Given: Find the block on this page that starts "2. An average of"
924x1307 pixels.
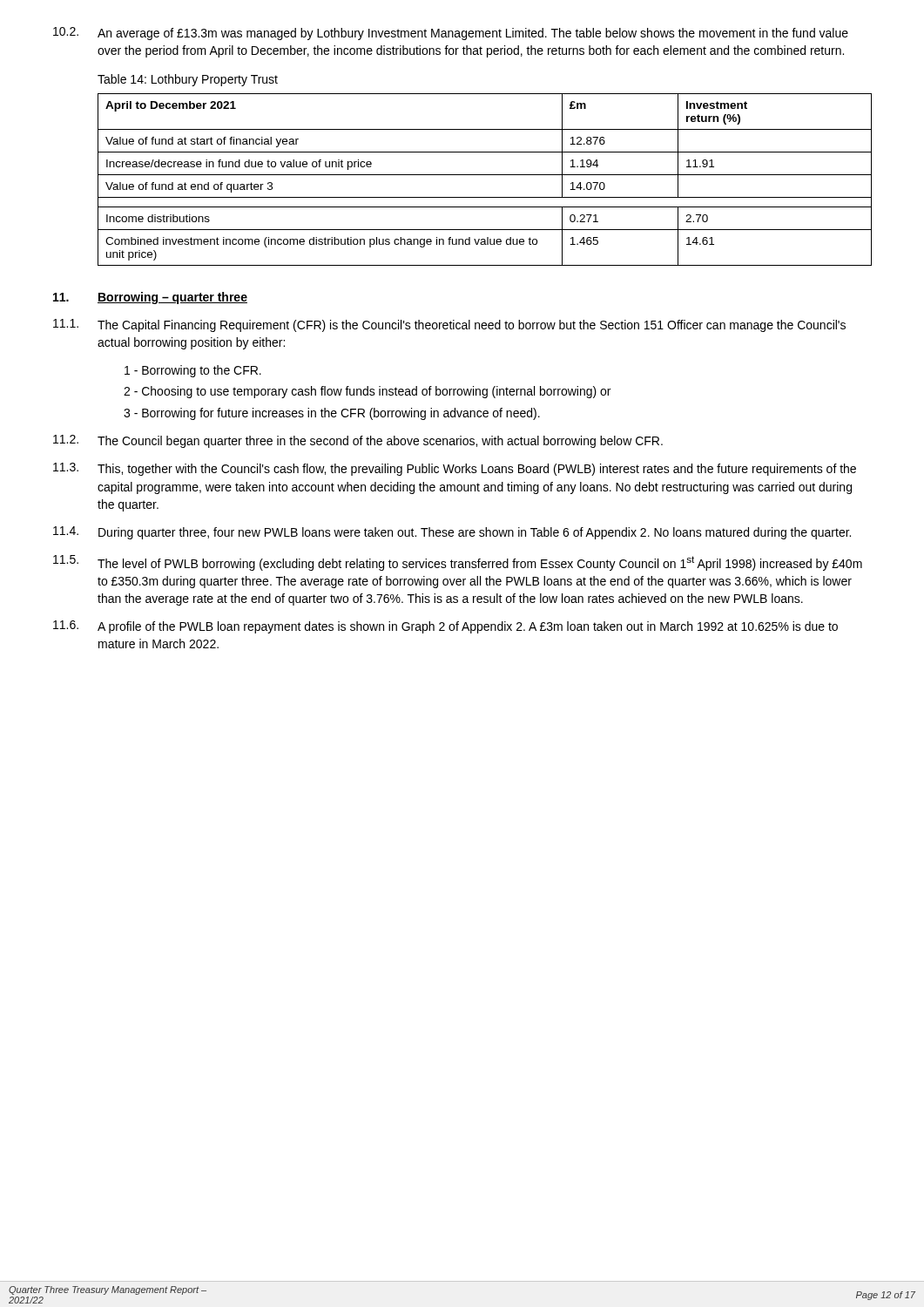Looking at the screenshot, I should click(462, 42).
